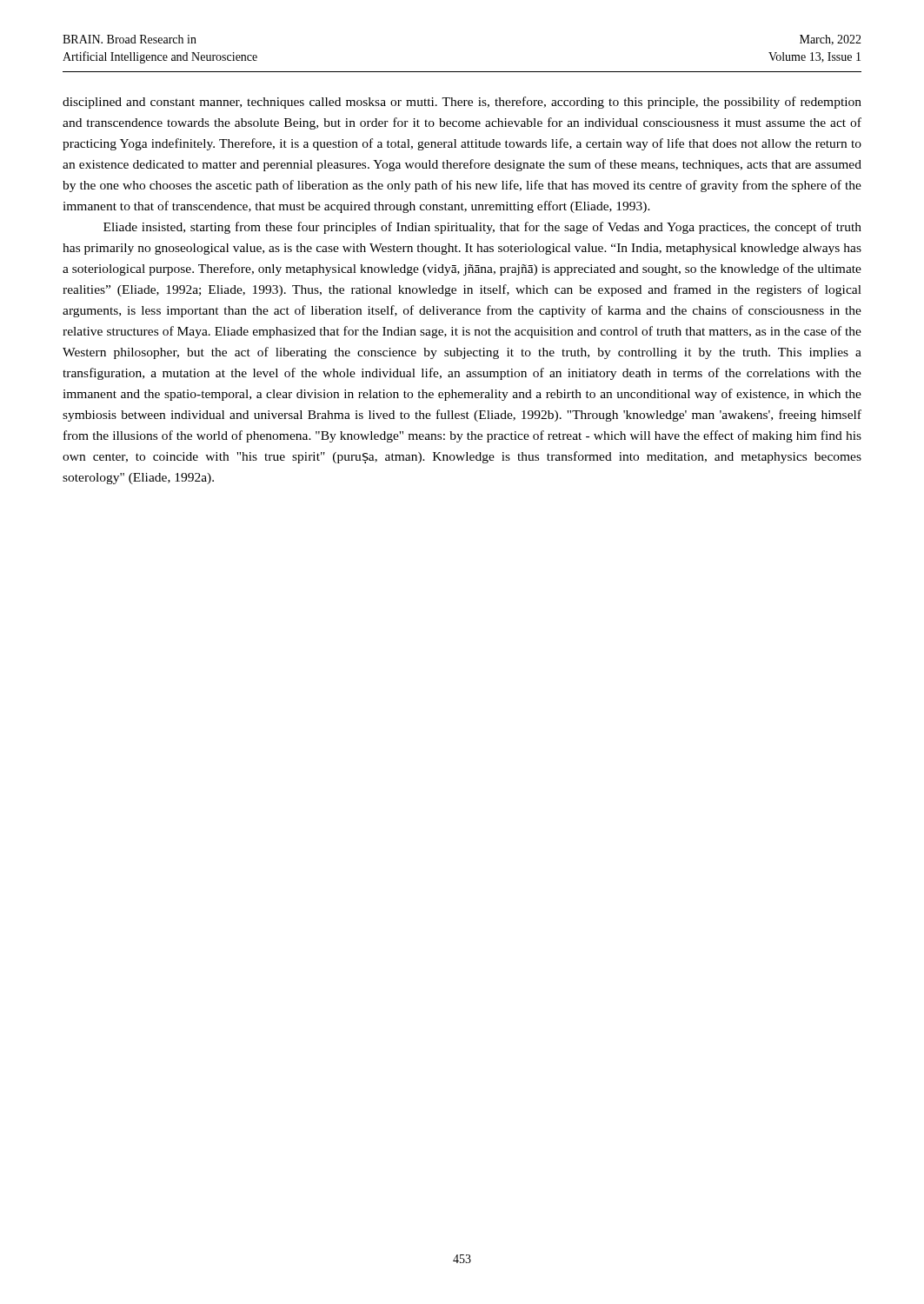The image size is (924, 1304).
Task: Select the text block starting "disciplined and constant manner, techniques called mosksa"
Action: tap(462, 290)
